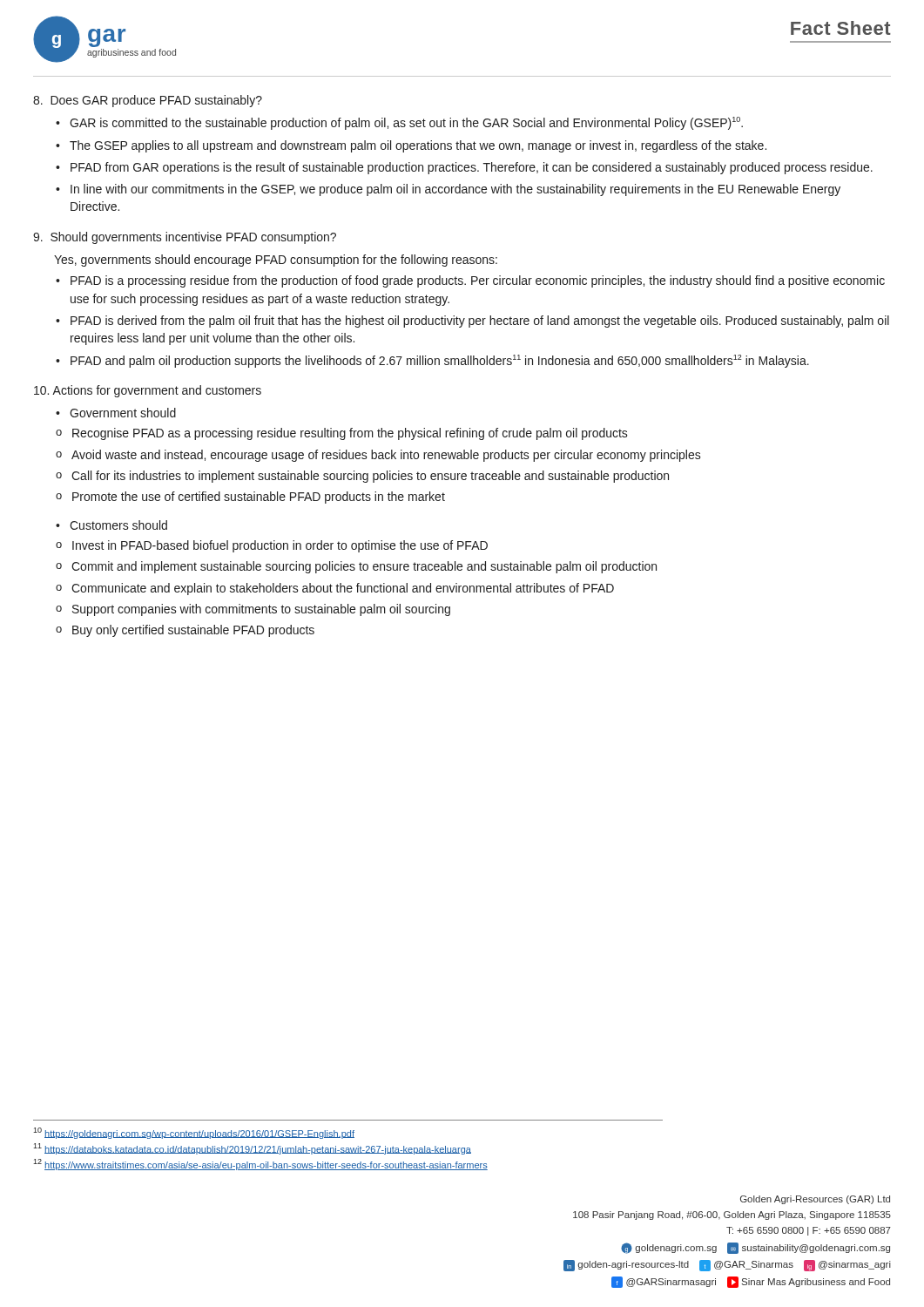Locate the block starting "PFAD and palm oil"
The width and height of the screenshot is (924, 1307).
(x=440, y=360)
